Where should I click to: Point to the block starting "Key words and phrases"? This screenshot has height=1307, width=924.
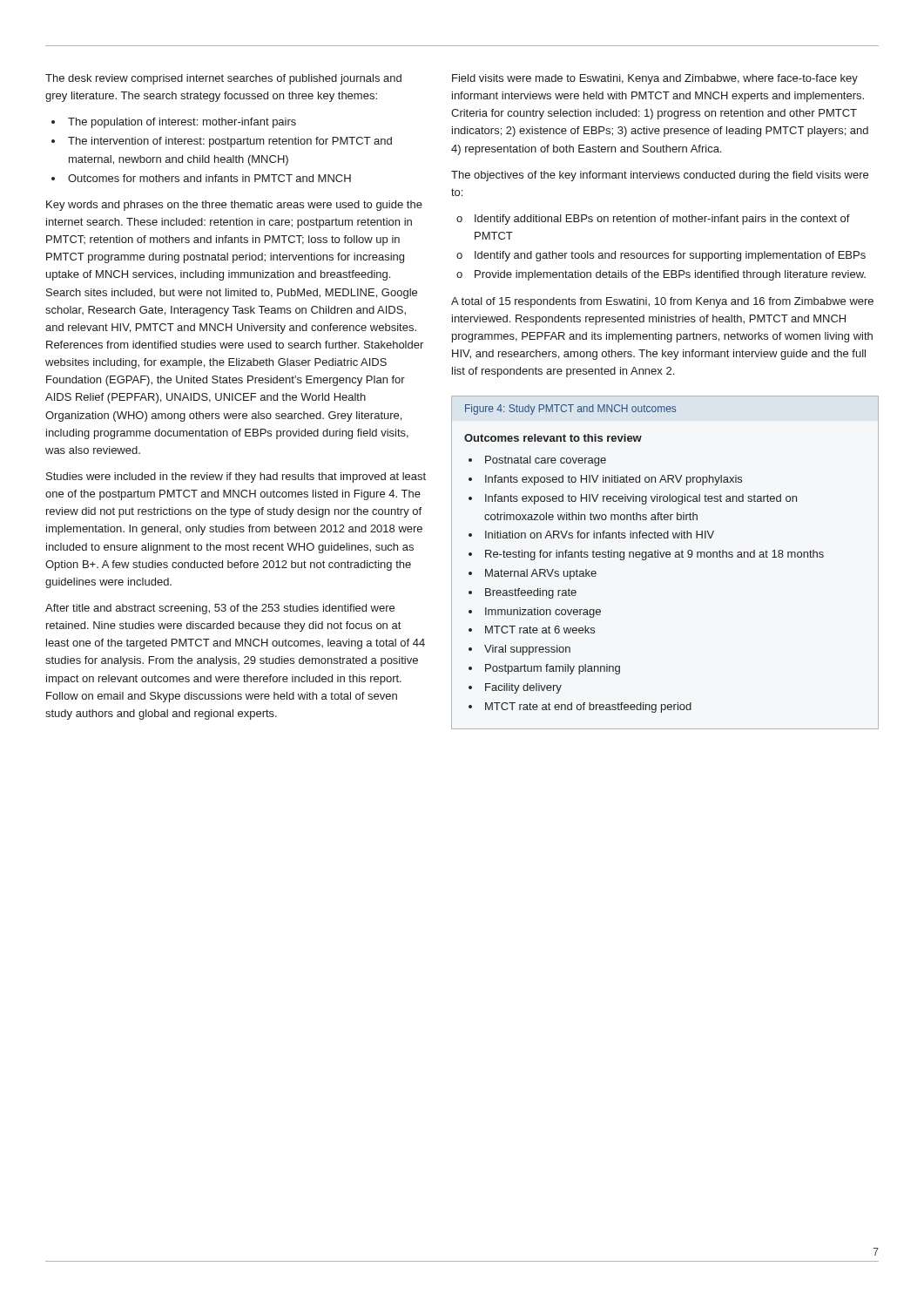point(234,327)
